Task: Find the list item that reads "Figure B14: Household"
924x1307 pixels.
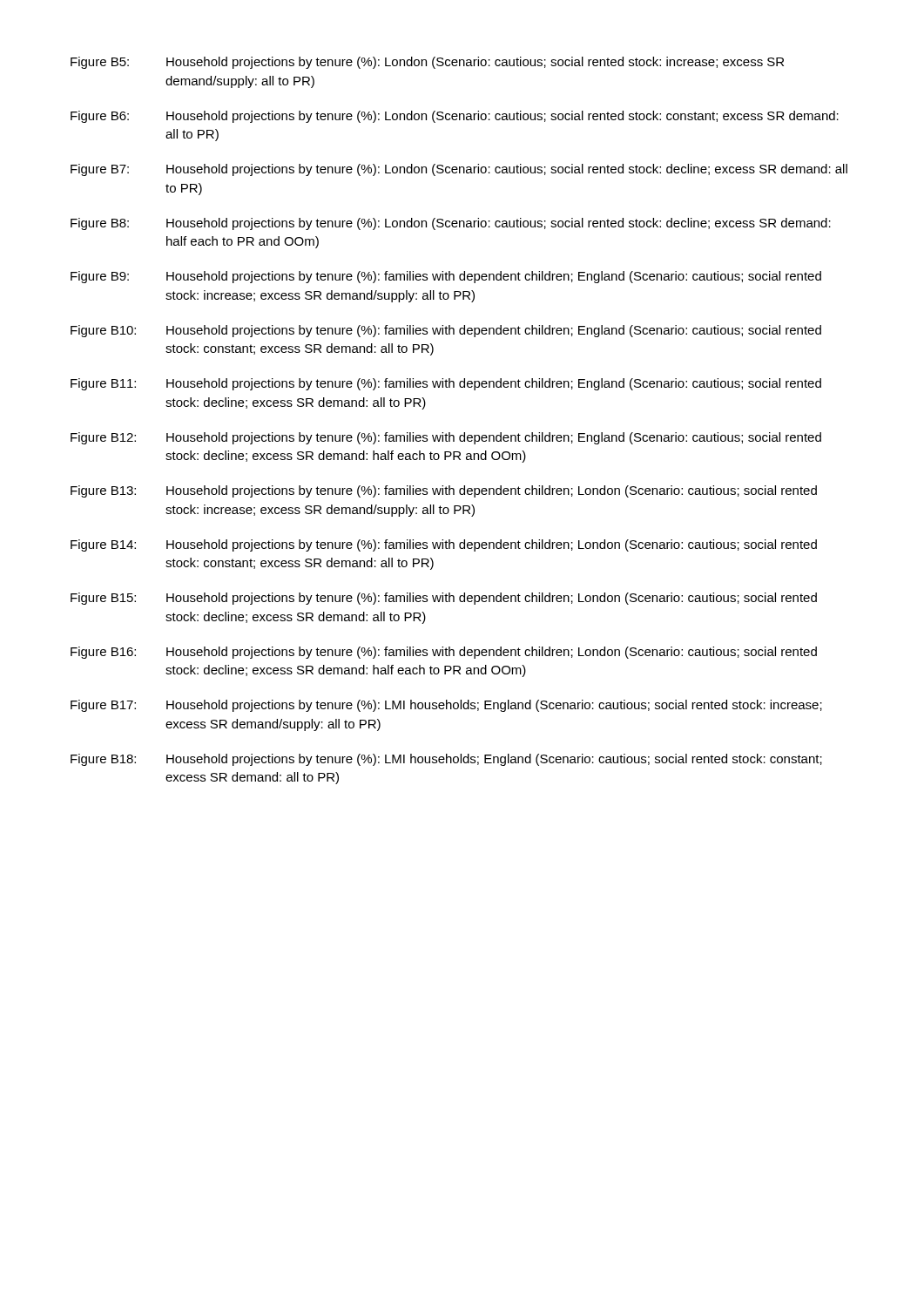Action: (462, 554)
